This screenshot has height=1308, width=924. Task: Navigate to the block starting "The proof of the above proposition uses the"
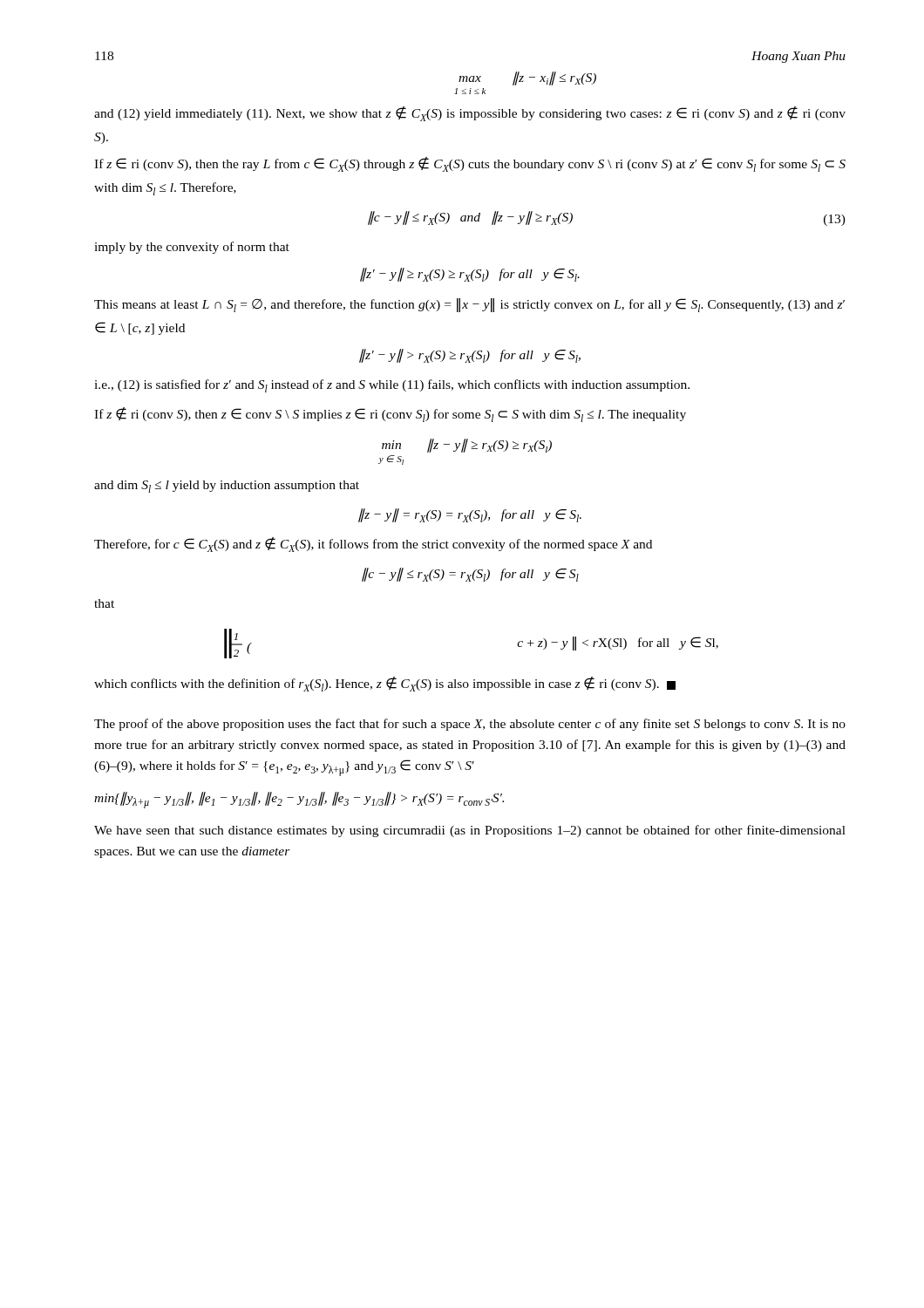coord(470,746)
